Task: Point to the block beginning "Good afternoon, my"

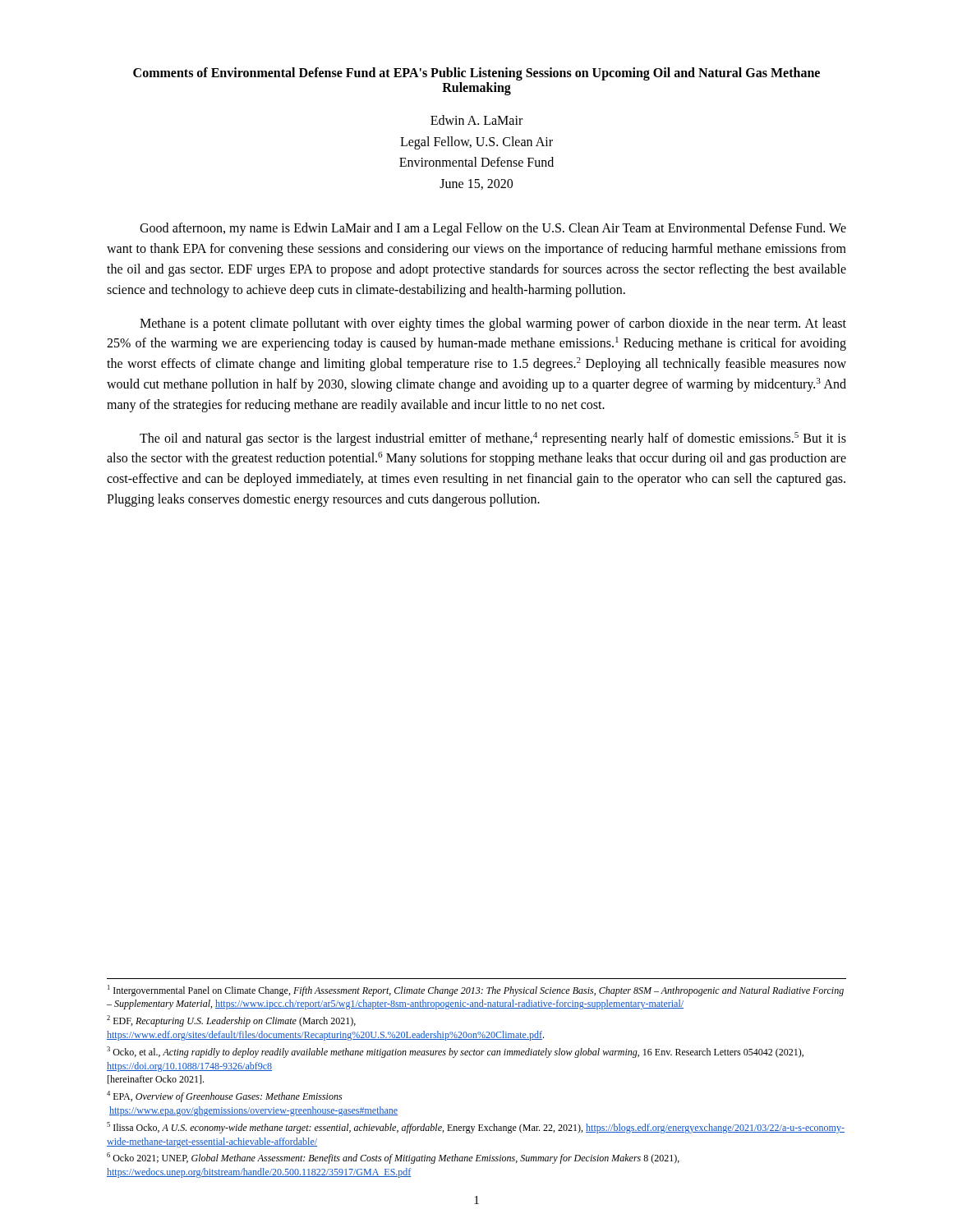Action: (476, 259)
